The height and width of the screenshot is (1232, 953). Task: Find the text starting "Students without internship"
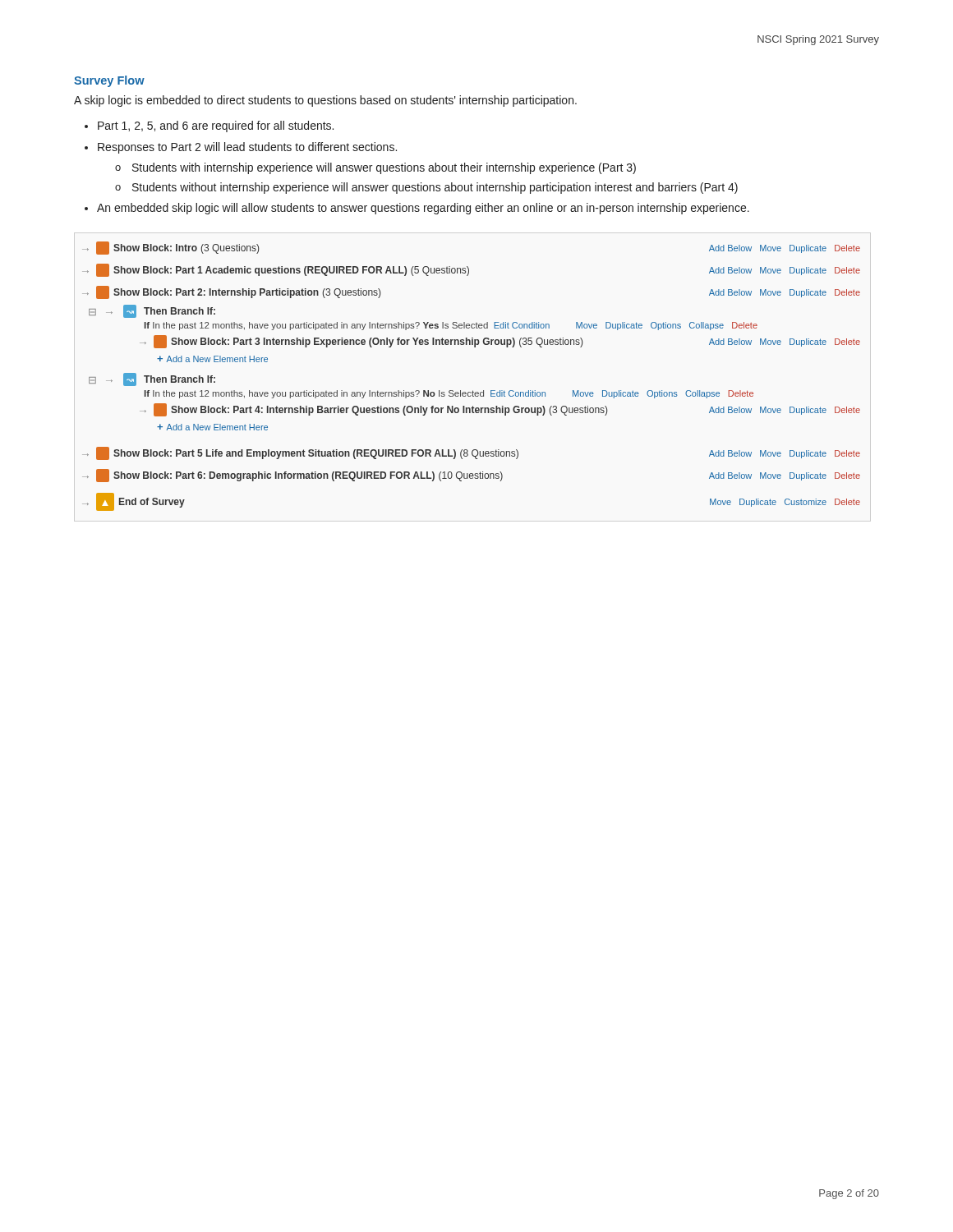pyautogui.click(x=435, y=188)
